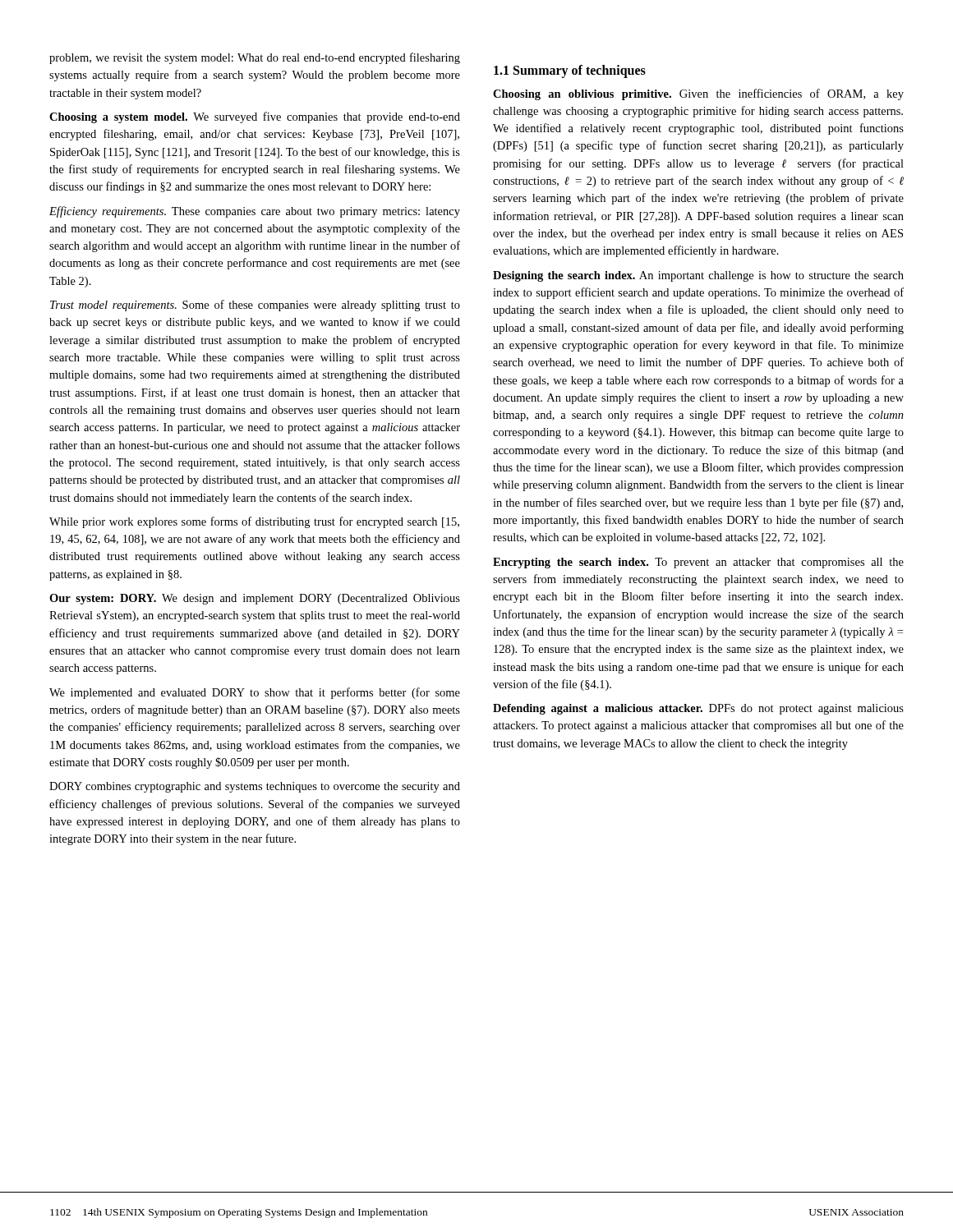Click the passage that begins "Trust model requirements. Some"
The image size is (953, 1232).
(x=255, y=402)
